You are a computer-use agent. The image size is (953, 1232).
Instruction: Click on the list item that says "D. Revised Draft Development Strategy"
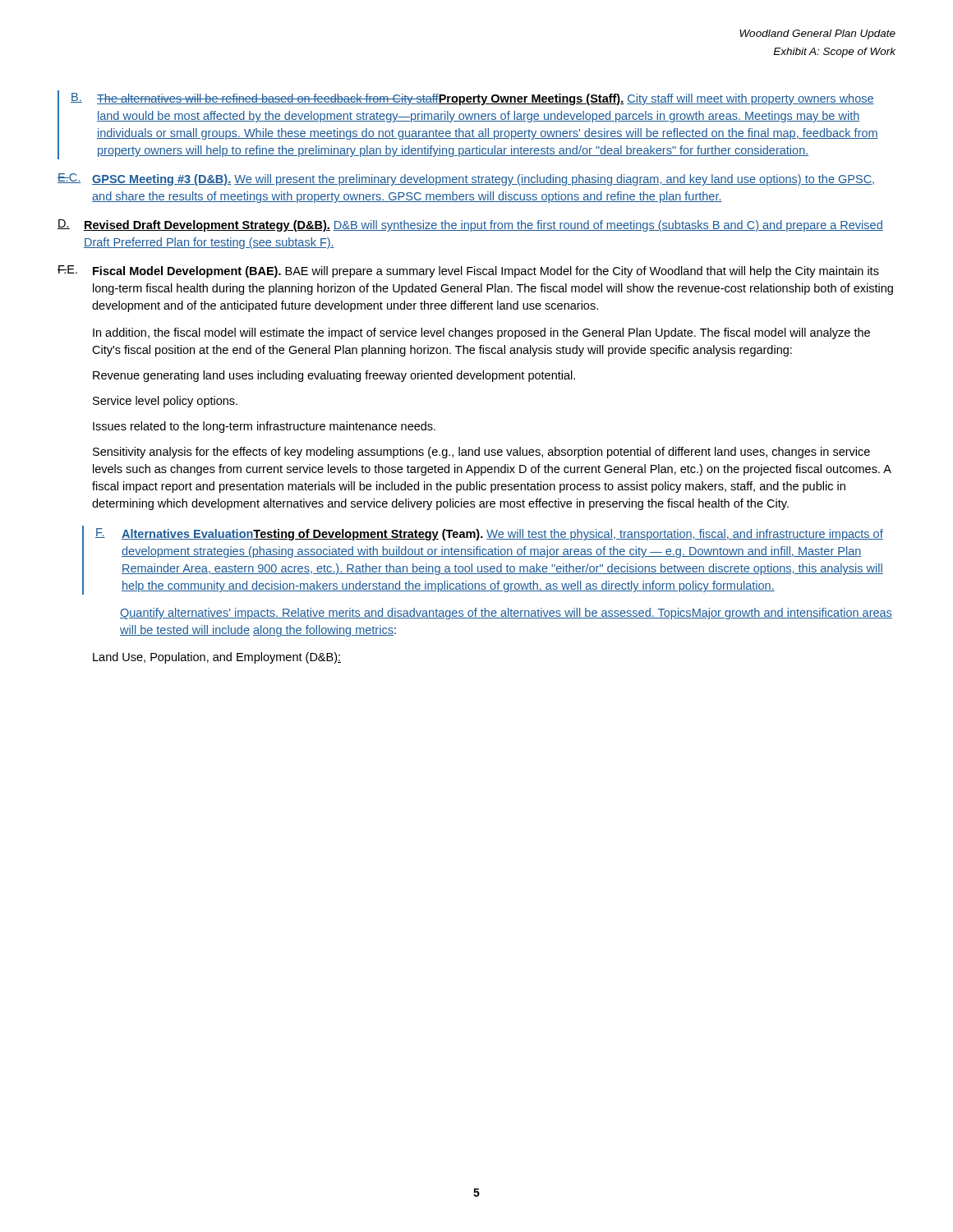476,234
